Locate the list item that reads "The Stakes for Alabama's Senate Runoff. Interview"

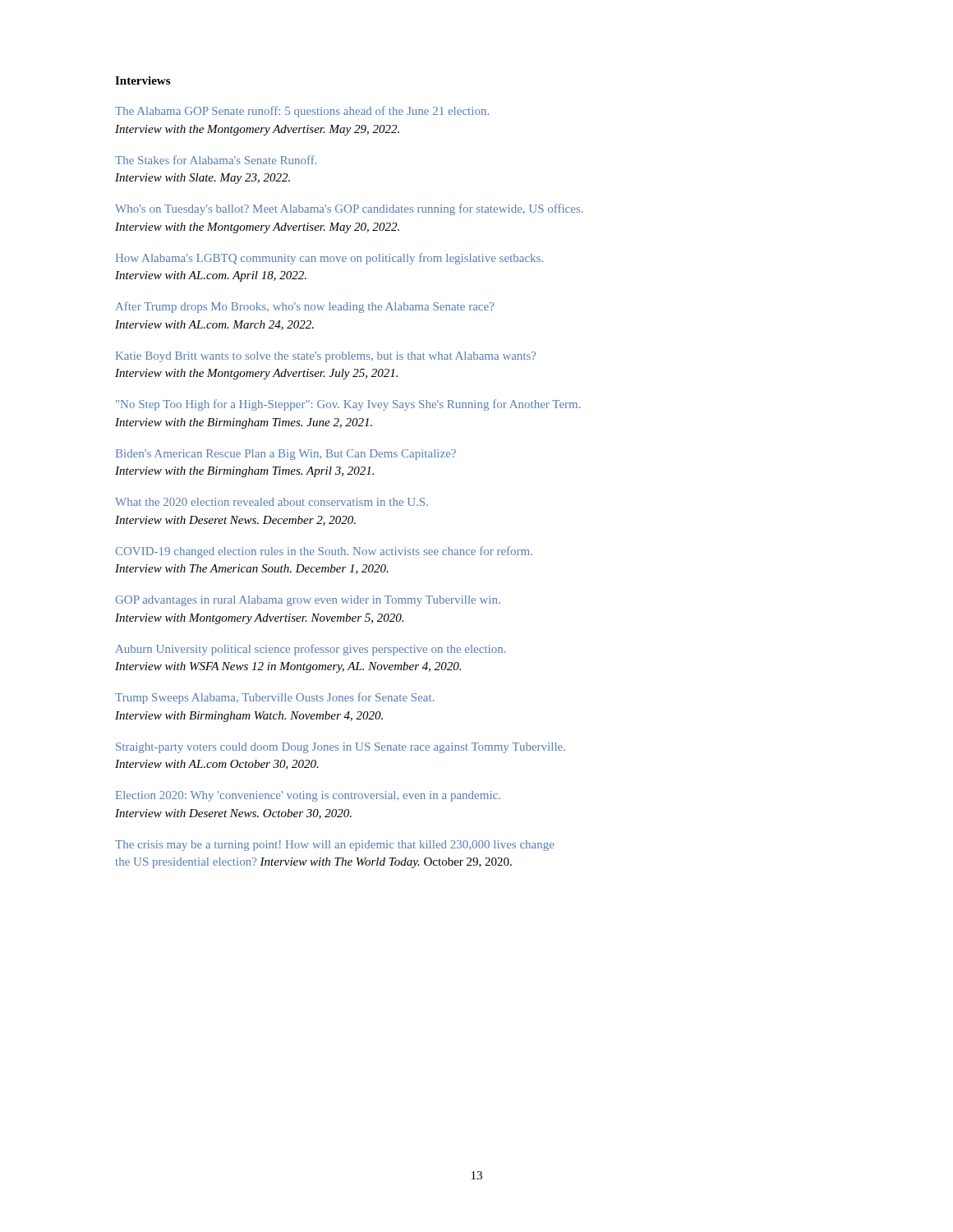pos(216,160)
